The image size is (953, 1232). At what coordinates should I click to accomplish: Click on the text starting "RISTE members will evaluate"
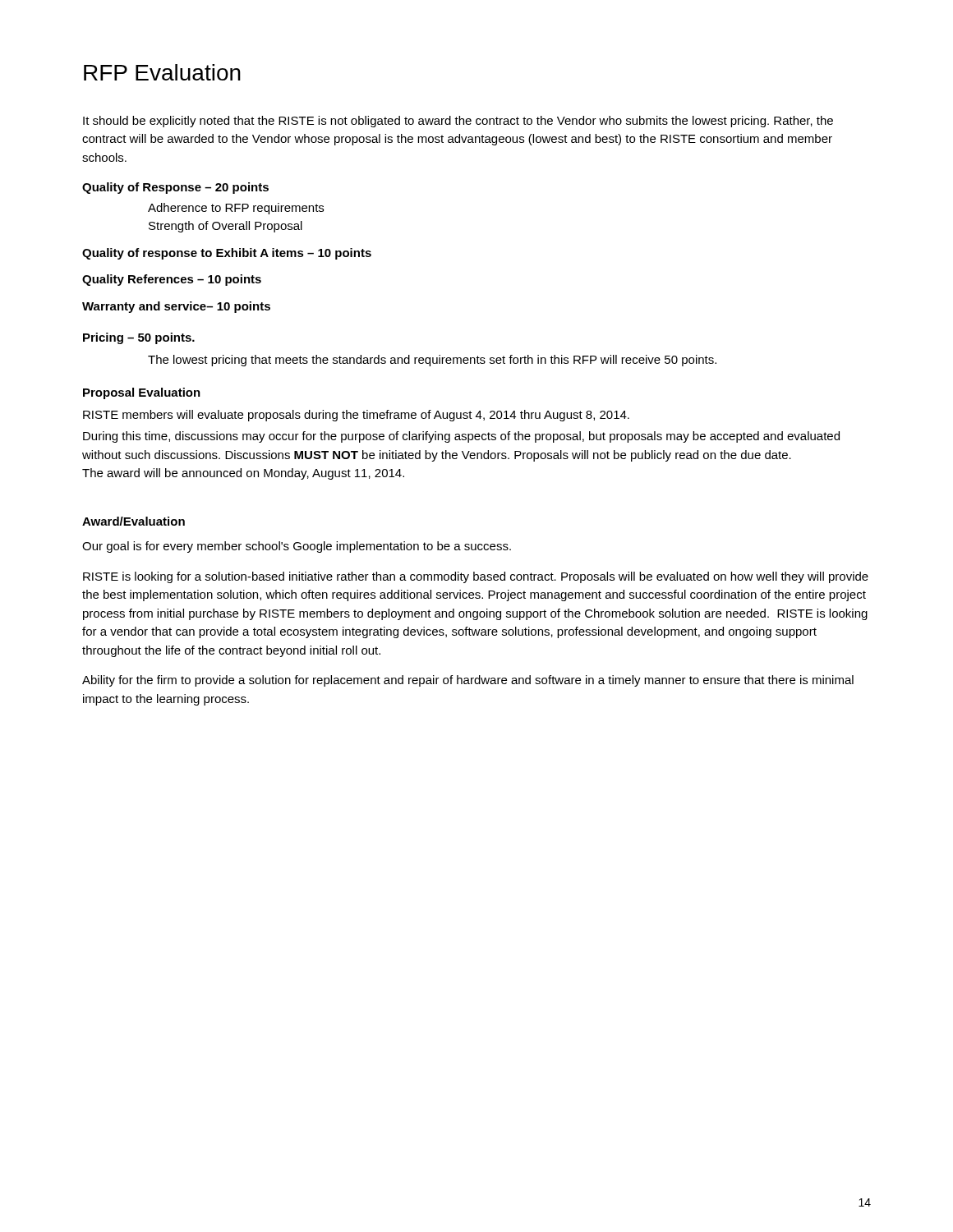(x=356, y=414)
